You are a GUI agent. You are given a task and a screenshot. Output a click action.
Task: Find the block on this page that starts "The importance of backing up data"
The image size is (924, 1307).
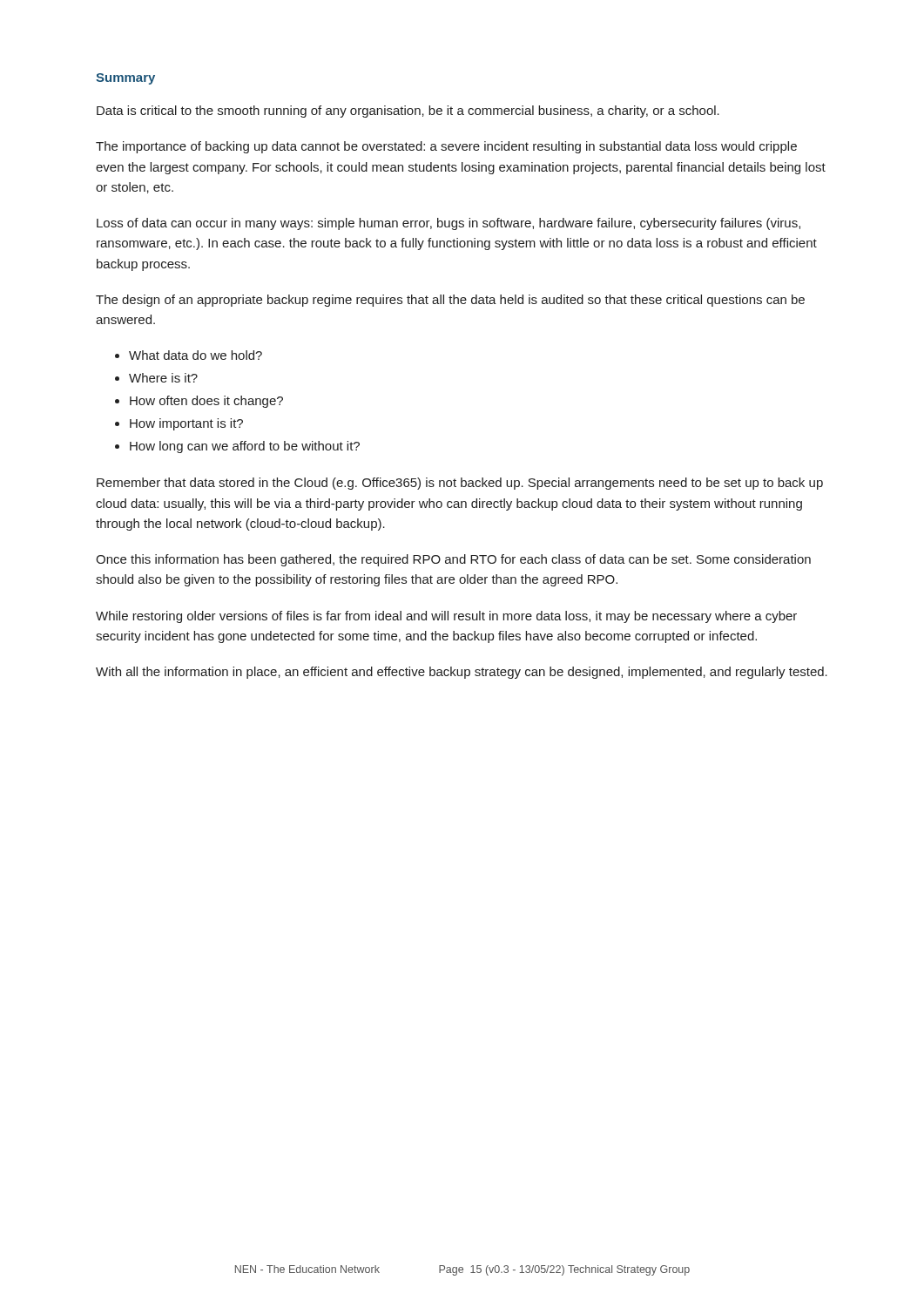pos(461,166)
